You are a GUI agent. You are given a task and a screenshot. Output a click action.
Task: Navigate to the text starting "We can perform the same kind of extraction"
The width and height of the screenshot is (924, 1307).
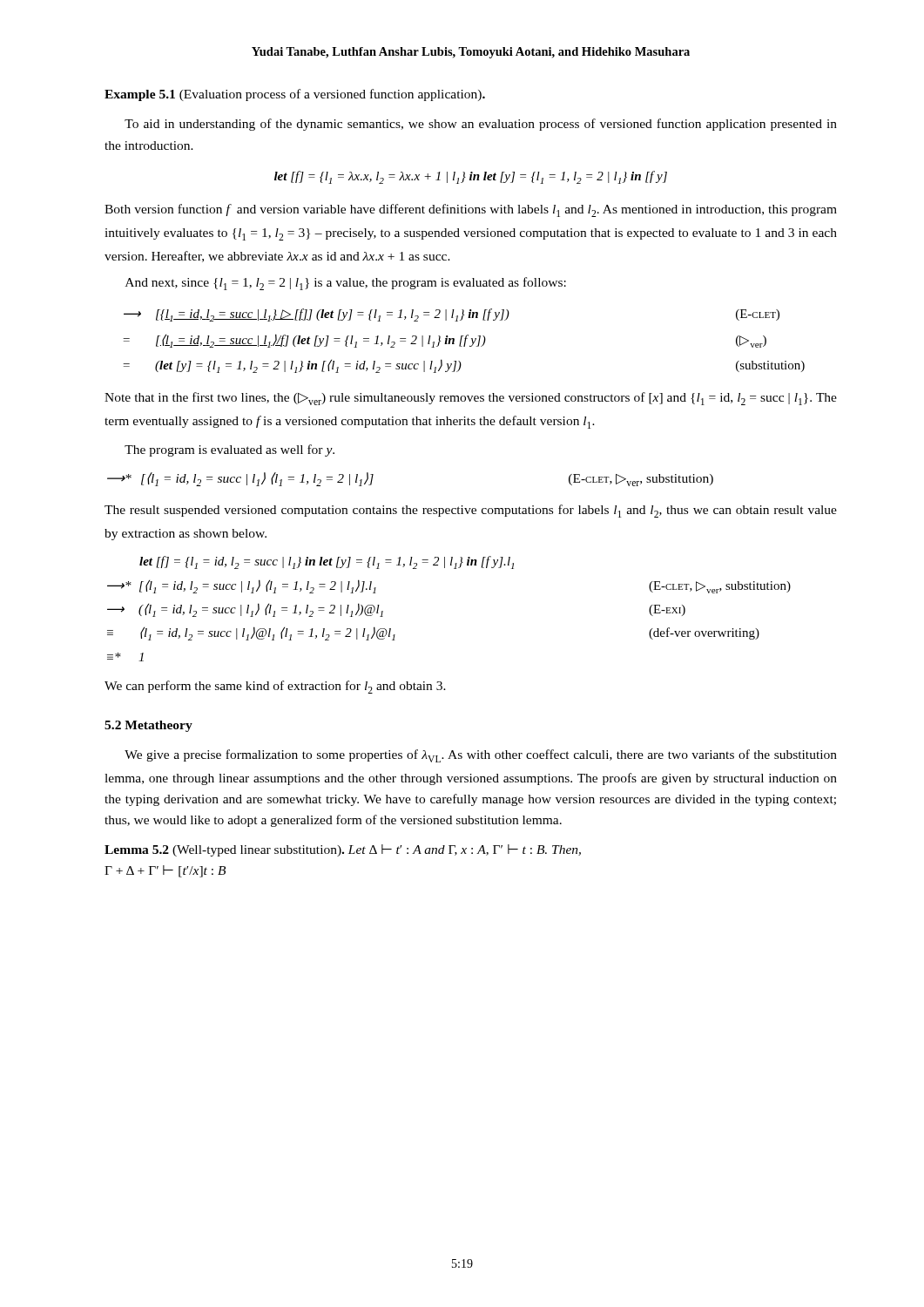(275, 687)
